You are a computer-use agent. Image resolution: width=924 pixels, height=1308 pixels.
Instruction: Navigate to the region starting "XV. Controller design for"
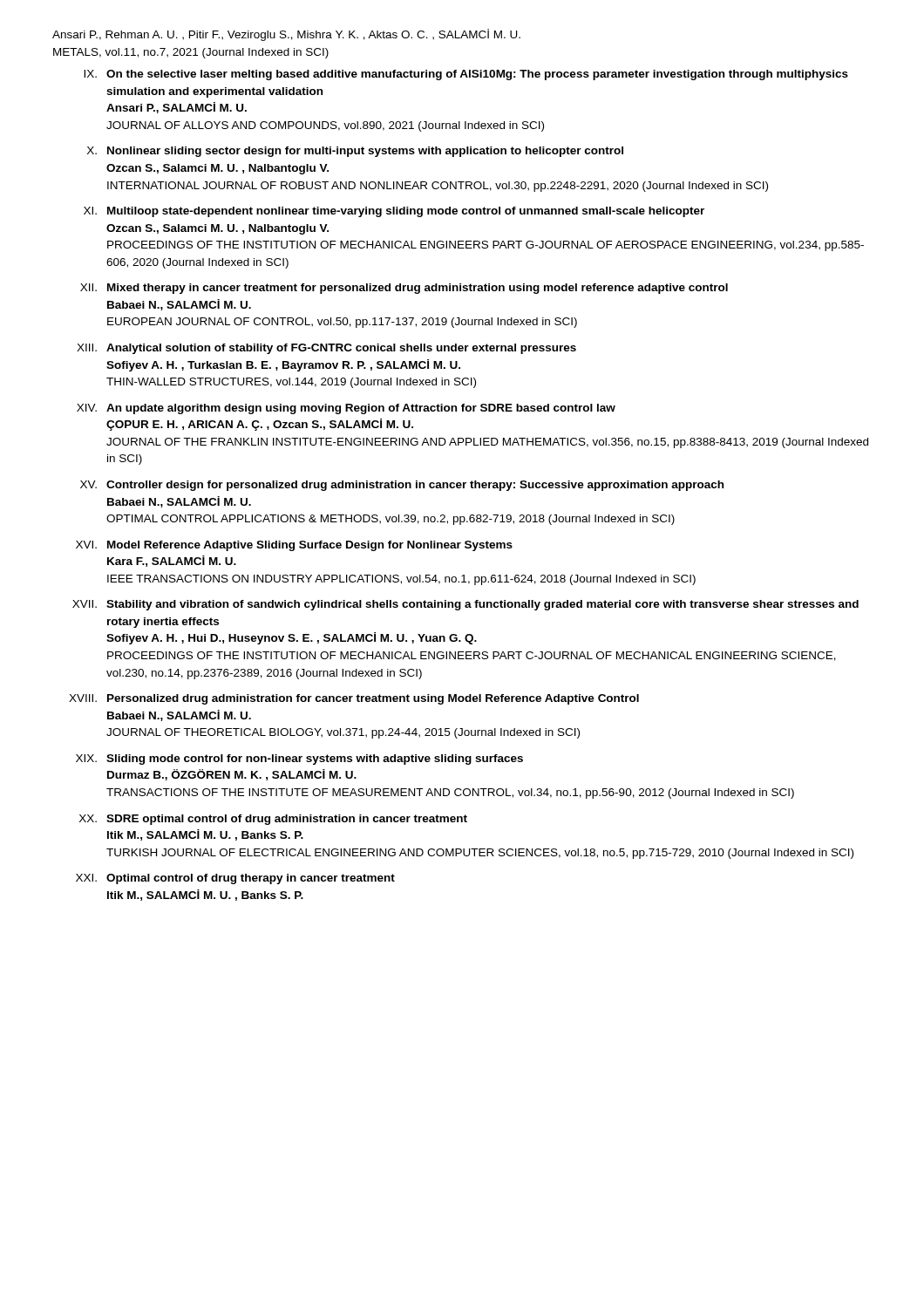402,486
